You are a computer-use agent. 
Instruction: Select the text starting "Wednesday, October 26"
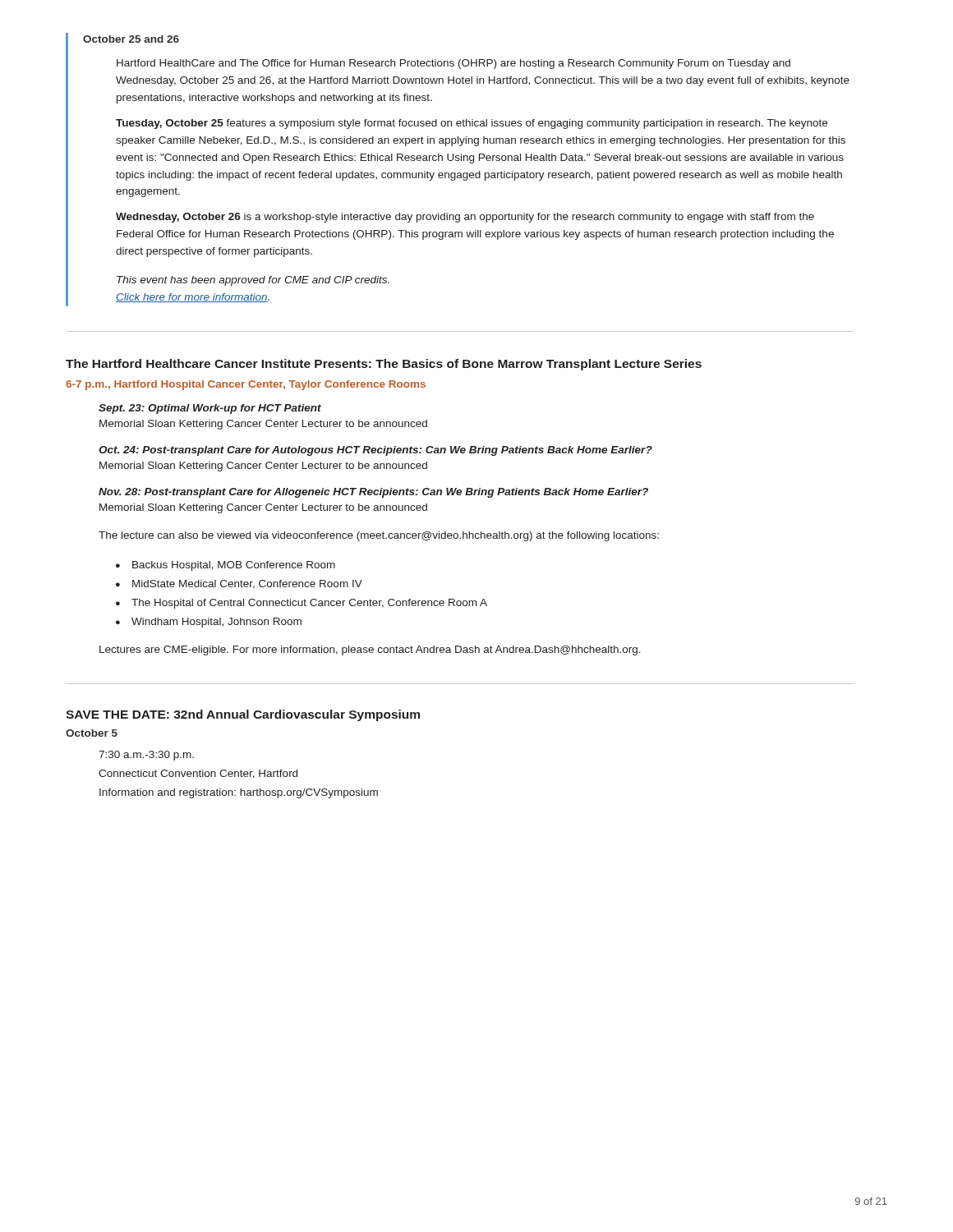point(475,234)
